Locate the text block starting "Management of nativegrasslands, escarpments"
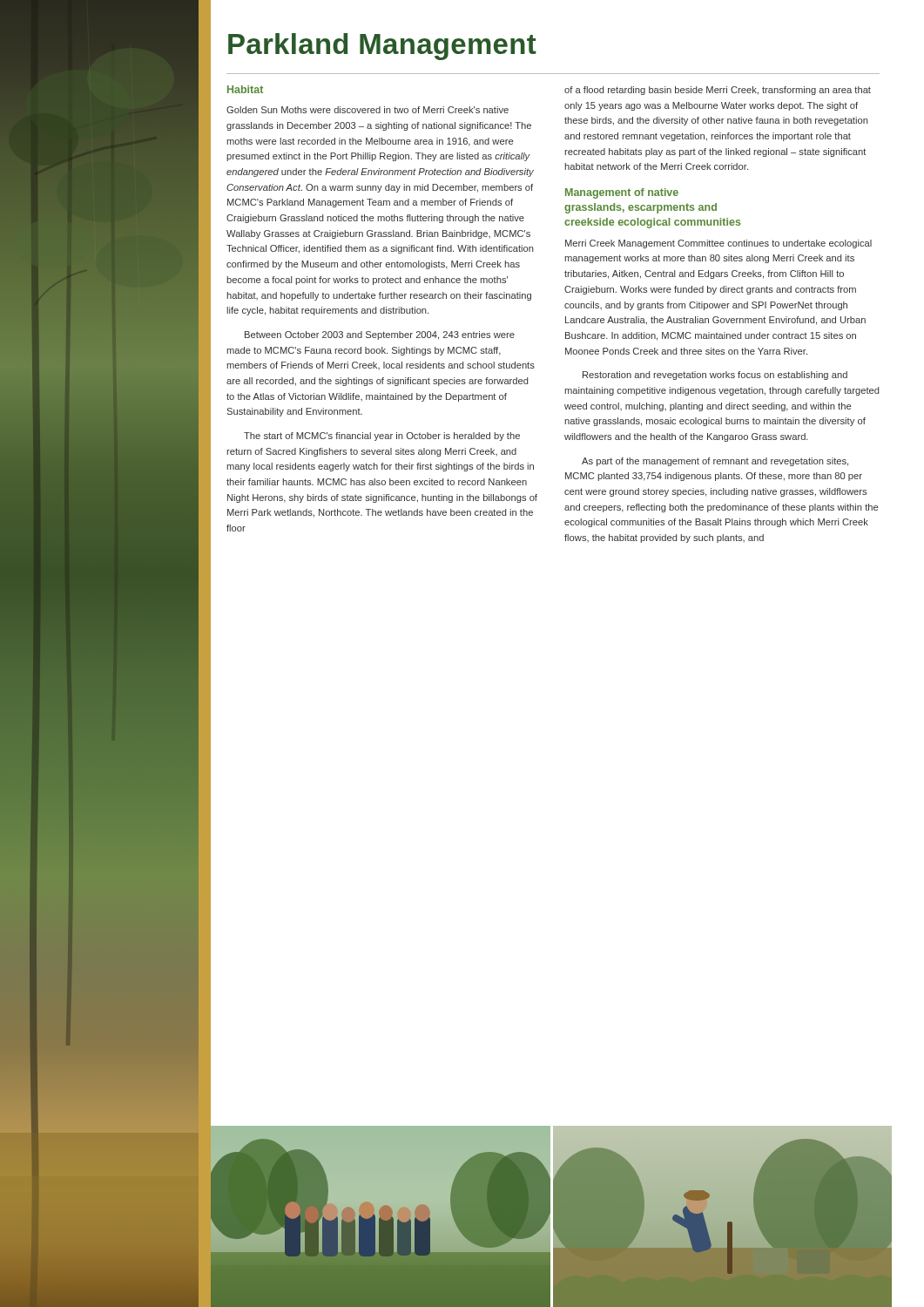Screen dimensions: 1307x924 (x=653, y=207)
